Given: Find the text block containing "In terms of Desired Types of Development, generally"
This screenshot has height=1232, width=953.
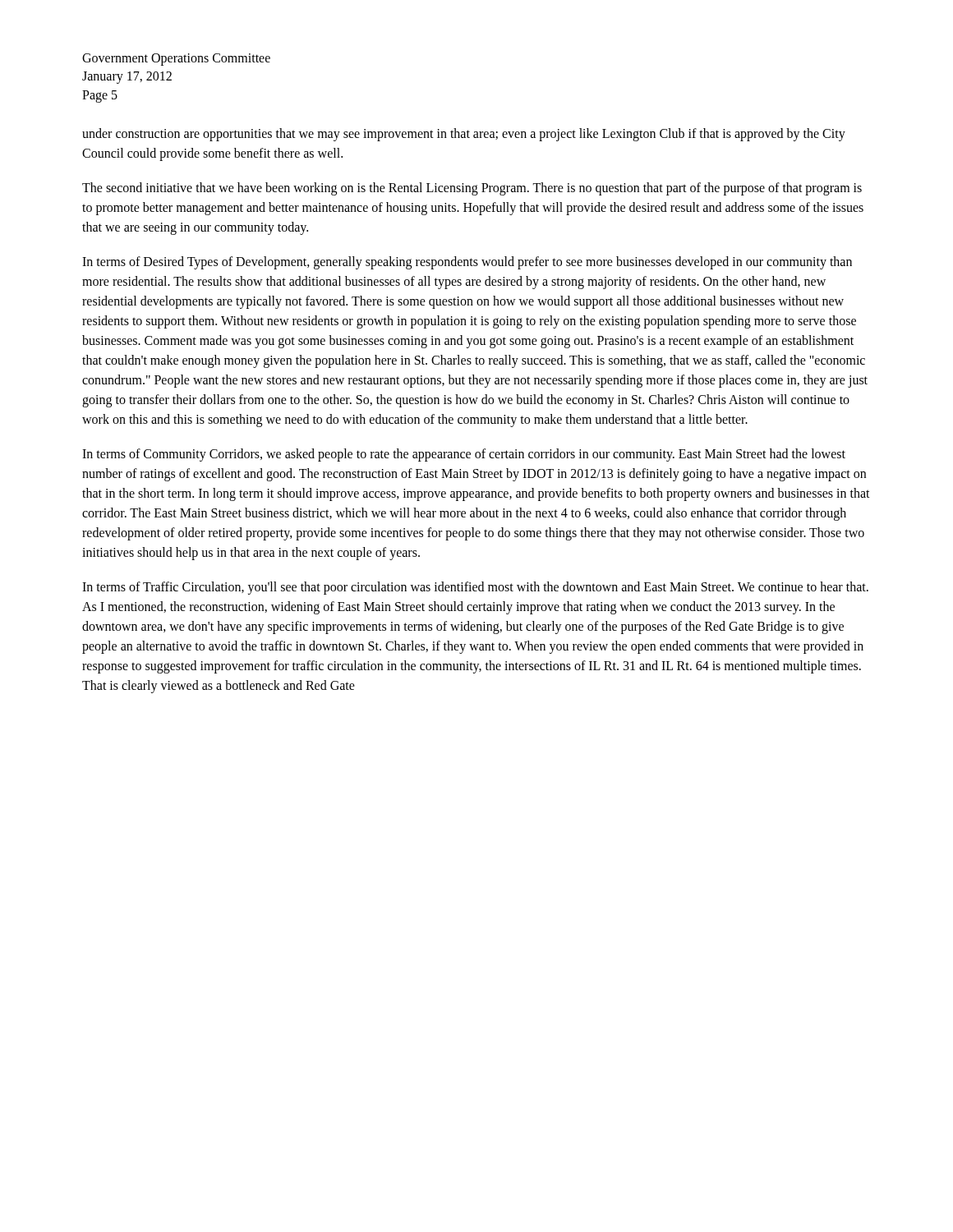Looking at the screenshot, I should pos(475,341).
